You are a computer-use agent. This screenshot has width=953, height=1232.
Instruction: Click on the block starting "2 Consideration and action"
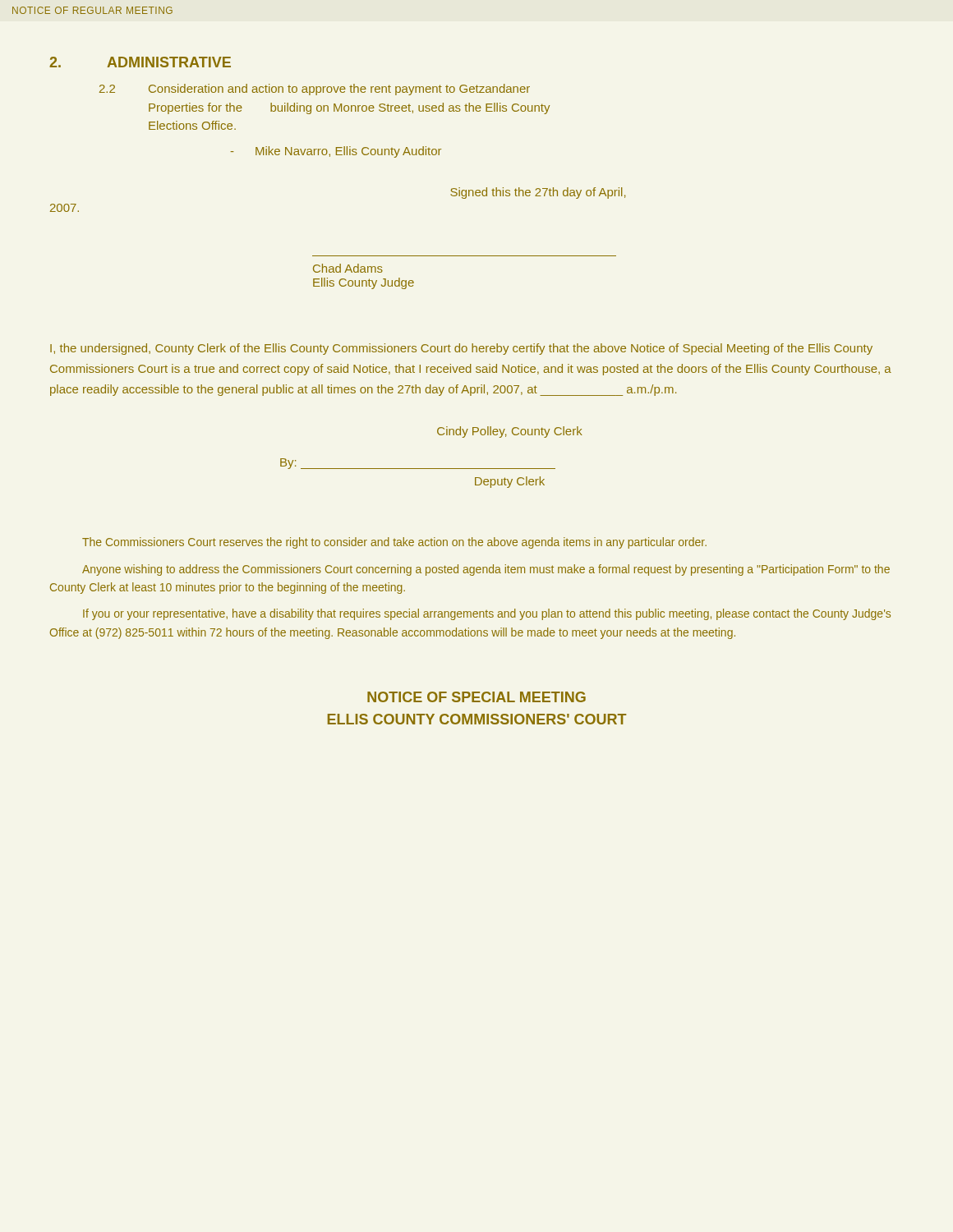(501, 120)
